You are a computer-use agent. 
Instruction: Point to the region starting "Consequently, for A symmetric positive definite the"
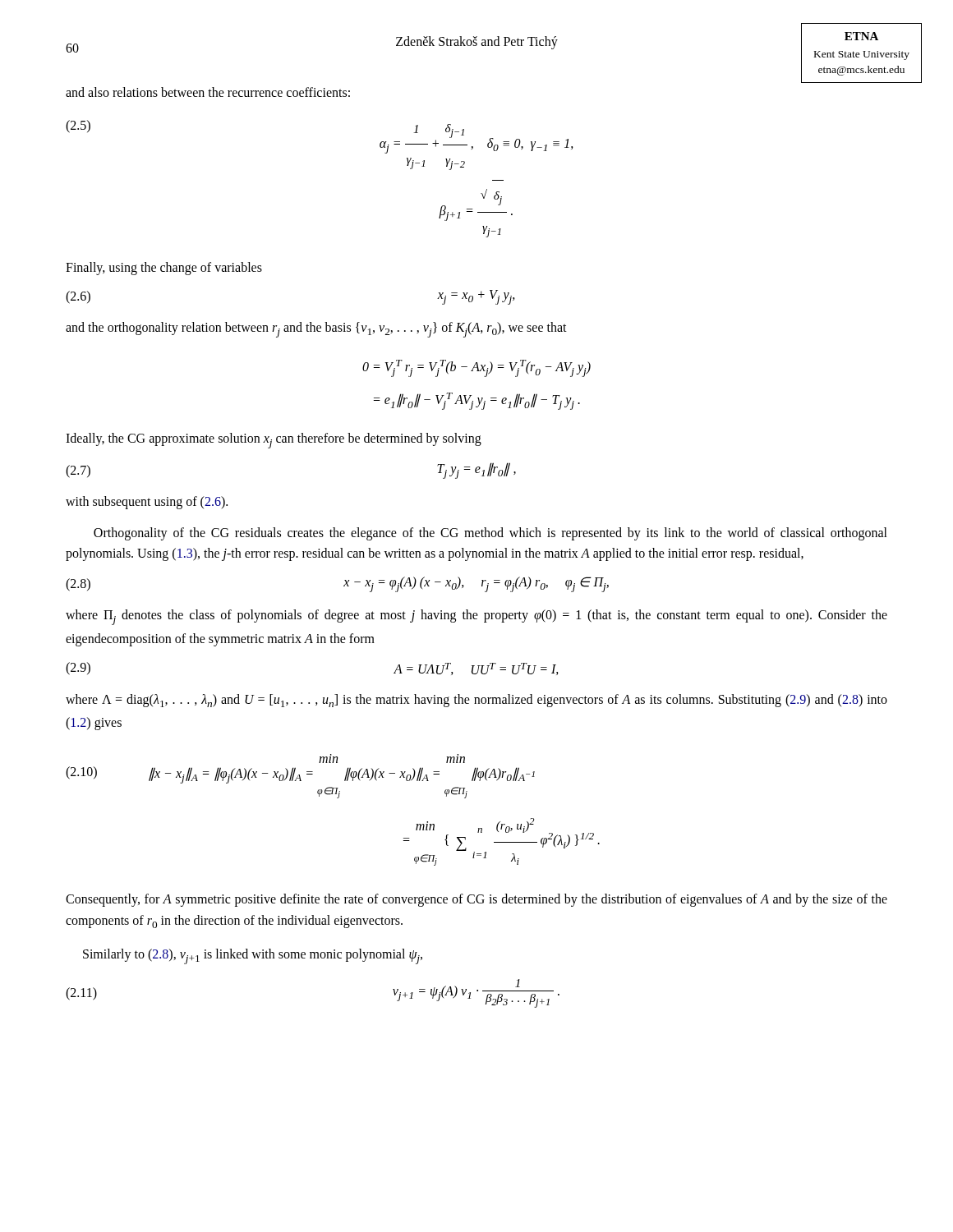click(476, 912)
